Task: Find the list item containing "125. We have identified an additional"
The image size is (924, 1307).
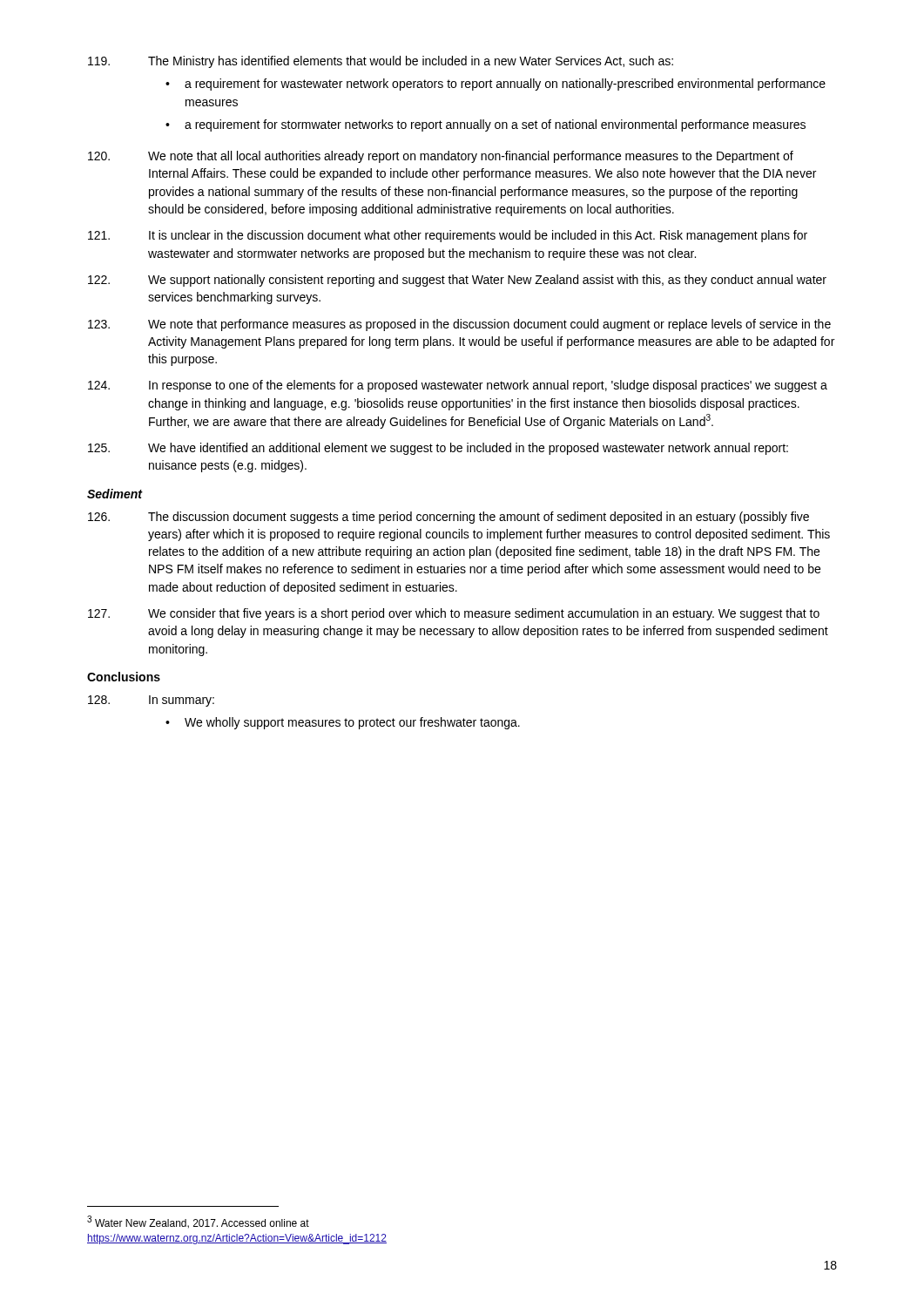Action: point(462,457)
